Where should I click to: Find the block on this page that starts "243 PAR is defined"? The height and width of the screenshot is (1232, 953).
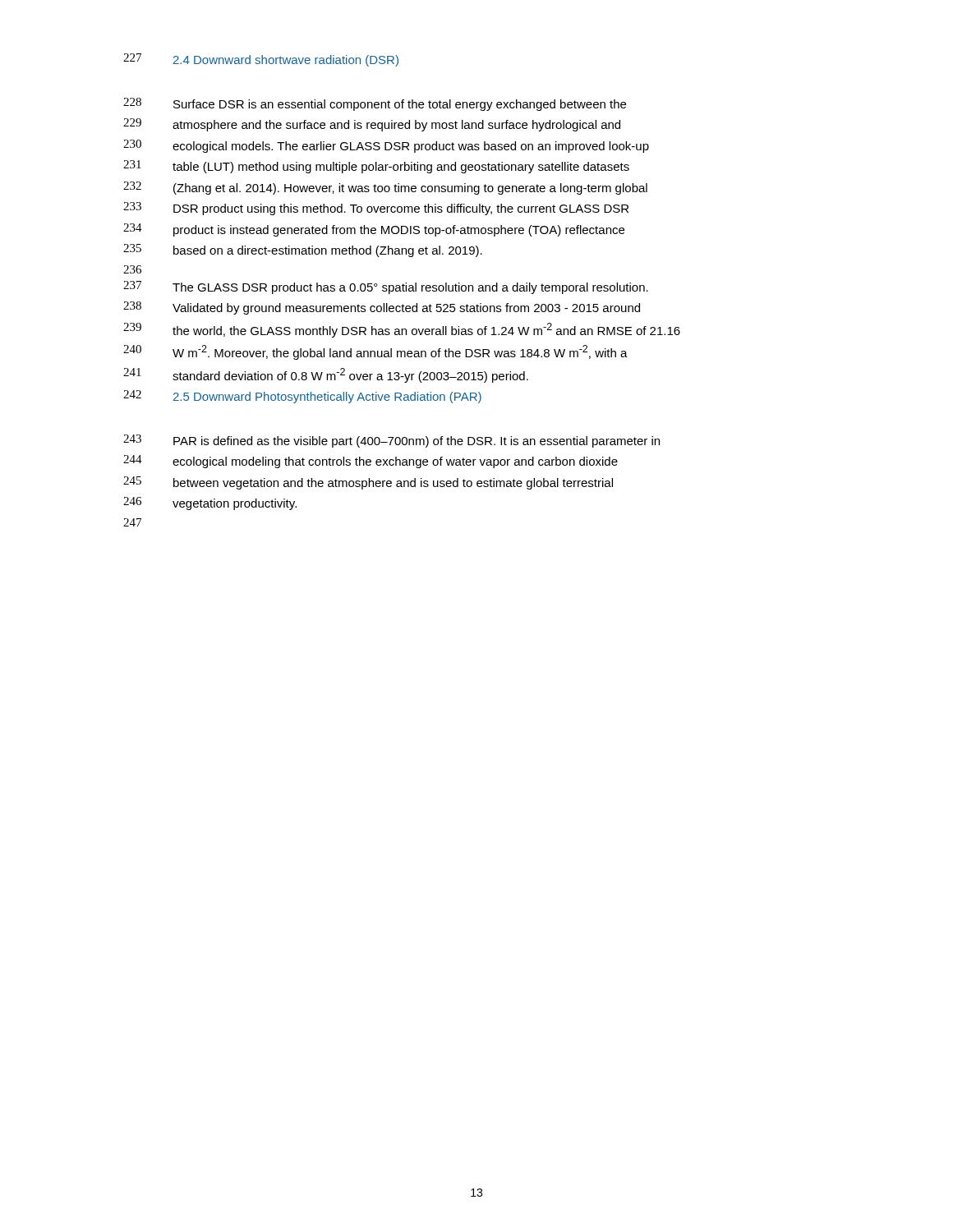[x=505, y=472]
